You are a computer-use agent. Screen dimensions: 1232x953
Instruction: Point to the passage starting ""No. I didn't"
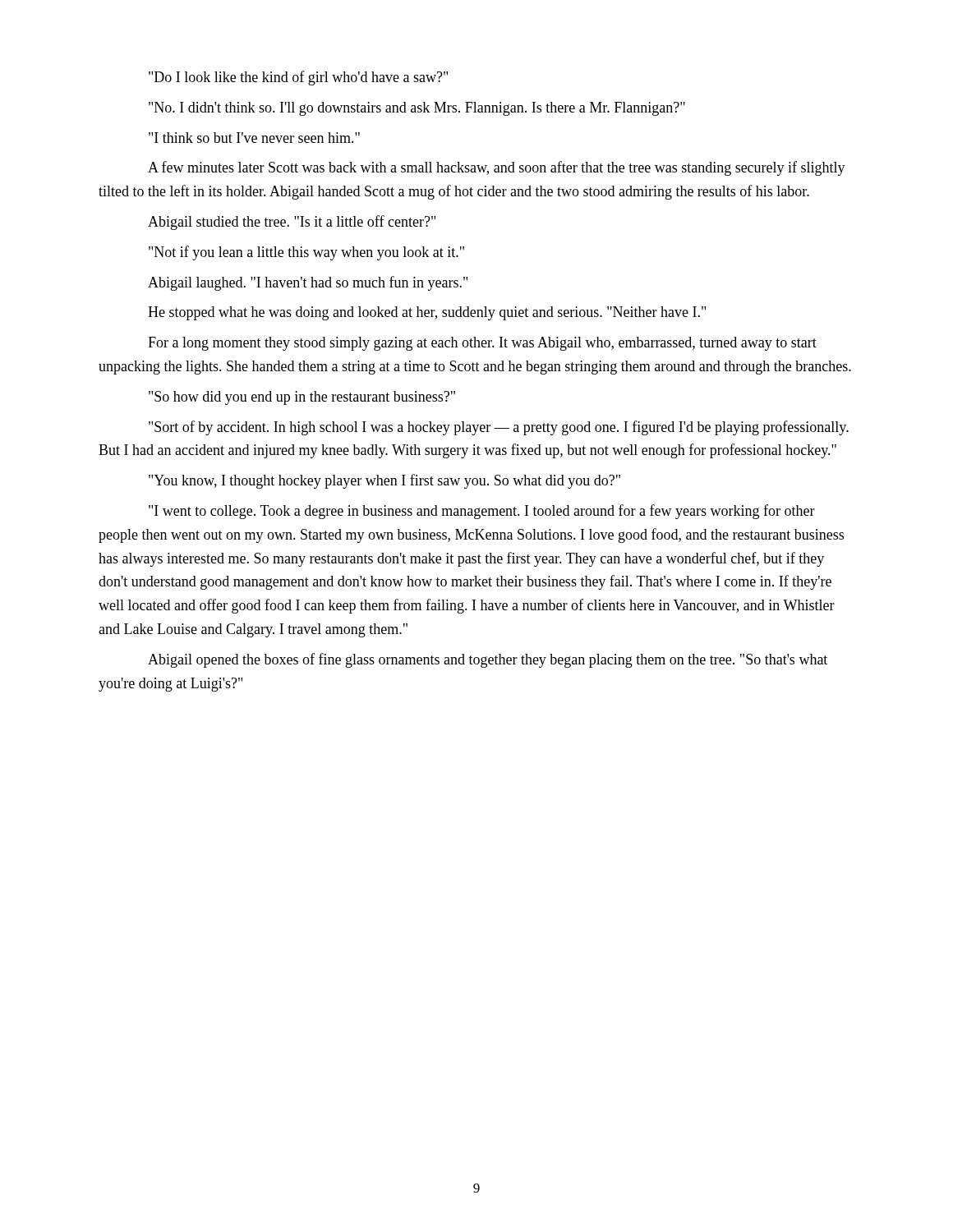[x=501, y=108]
